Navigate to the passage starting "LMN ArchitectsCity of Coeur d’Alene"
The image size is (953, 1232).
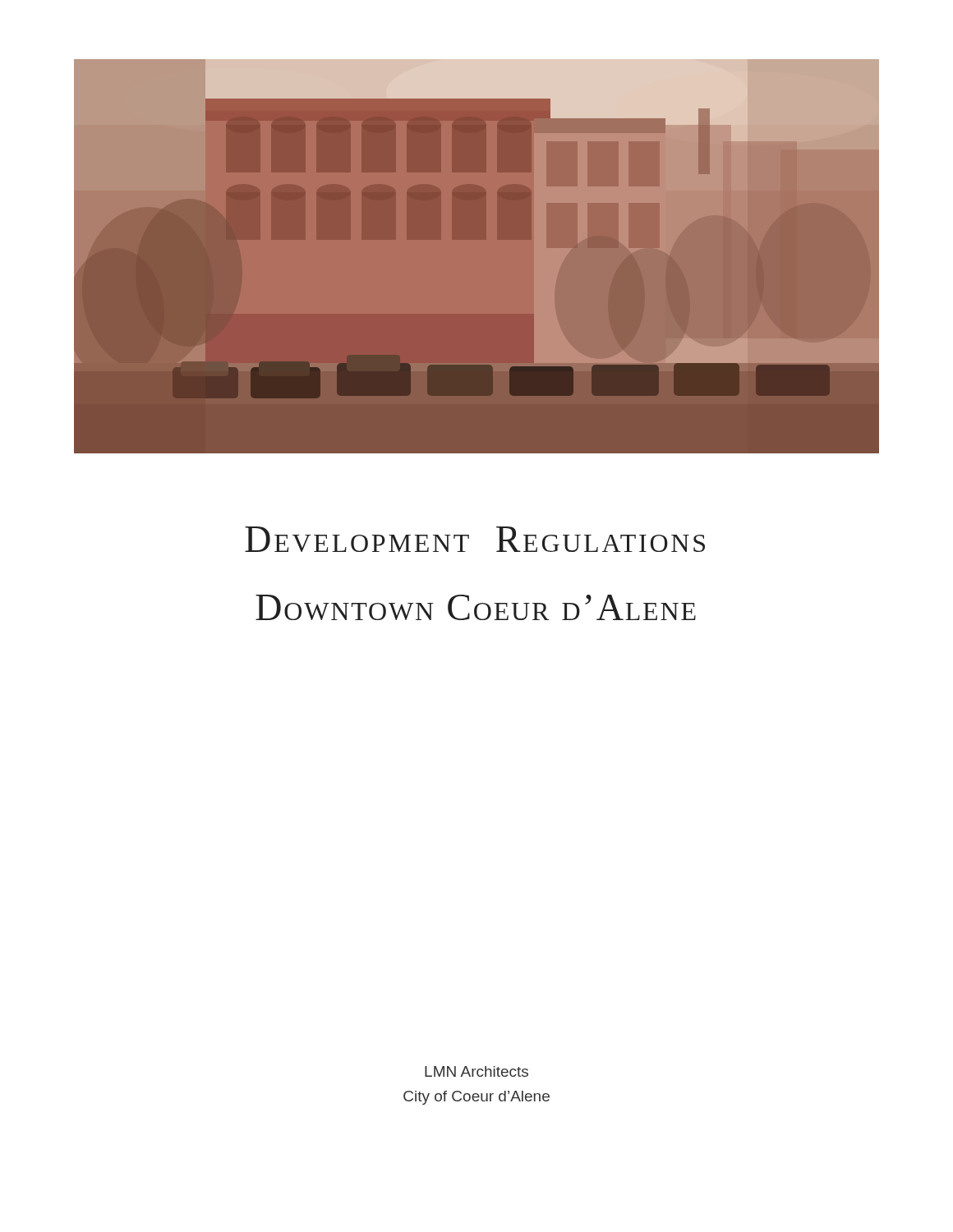point(476,1084)
